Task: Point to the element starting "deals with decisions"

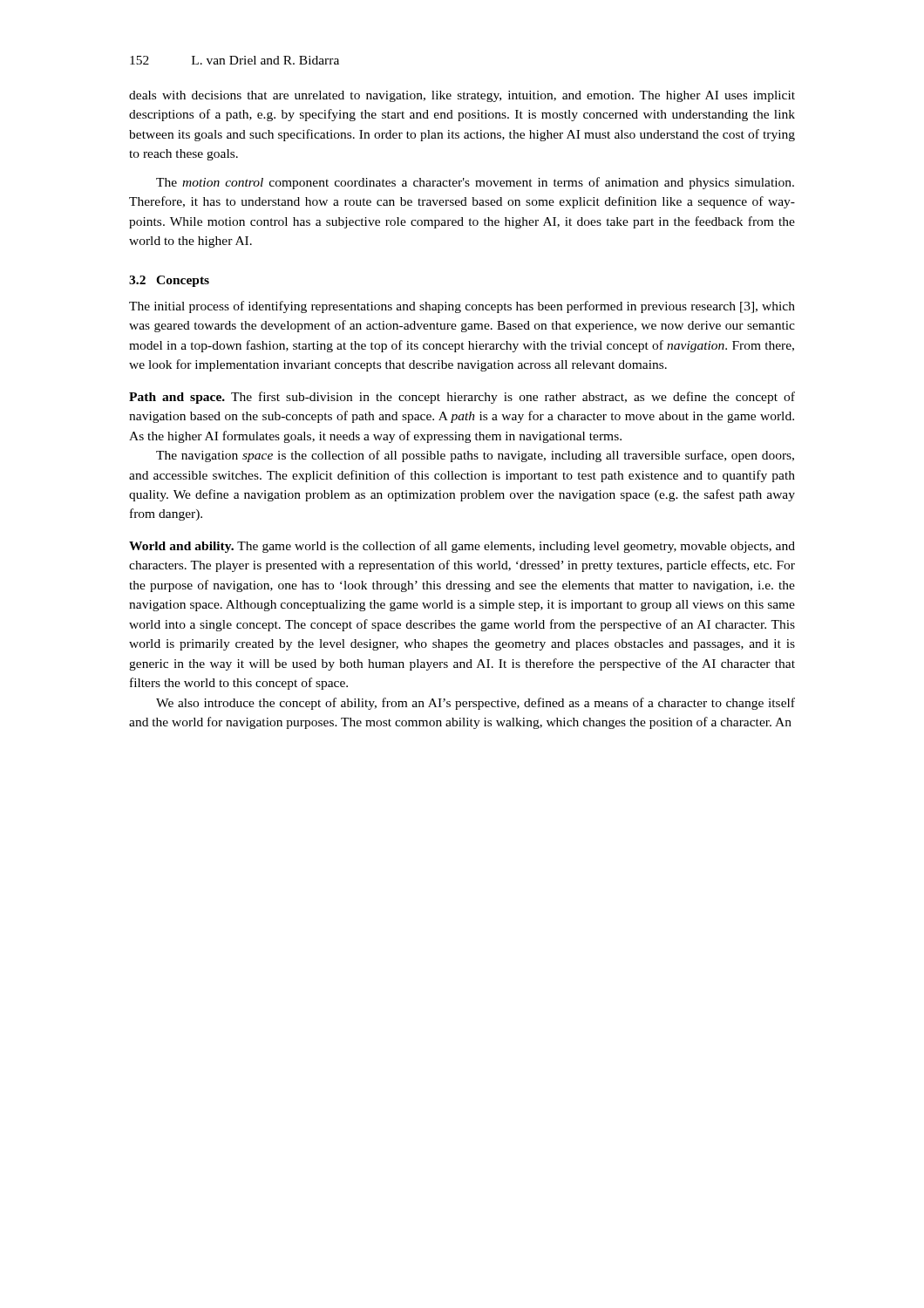Action: pos(462,125)
